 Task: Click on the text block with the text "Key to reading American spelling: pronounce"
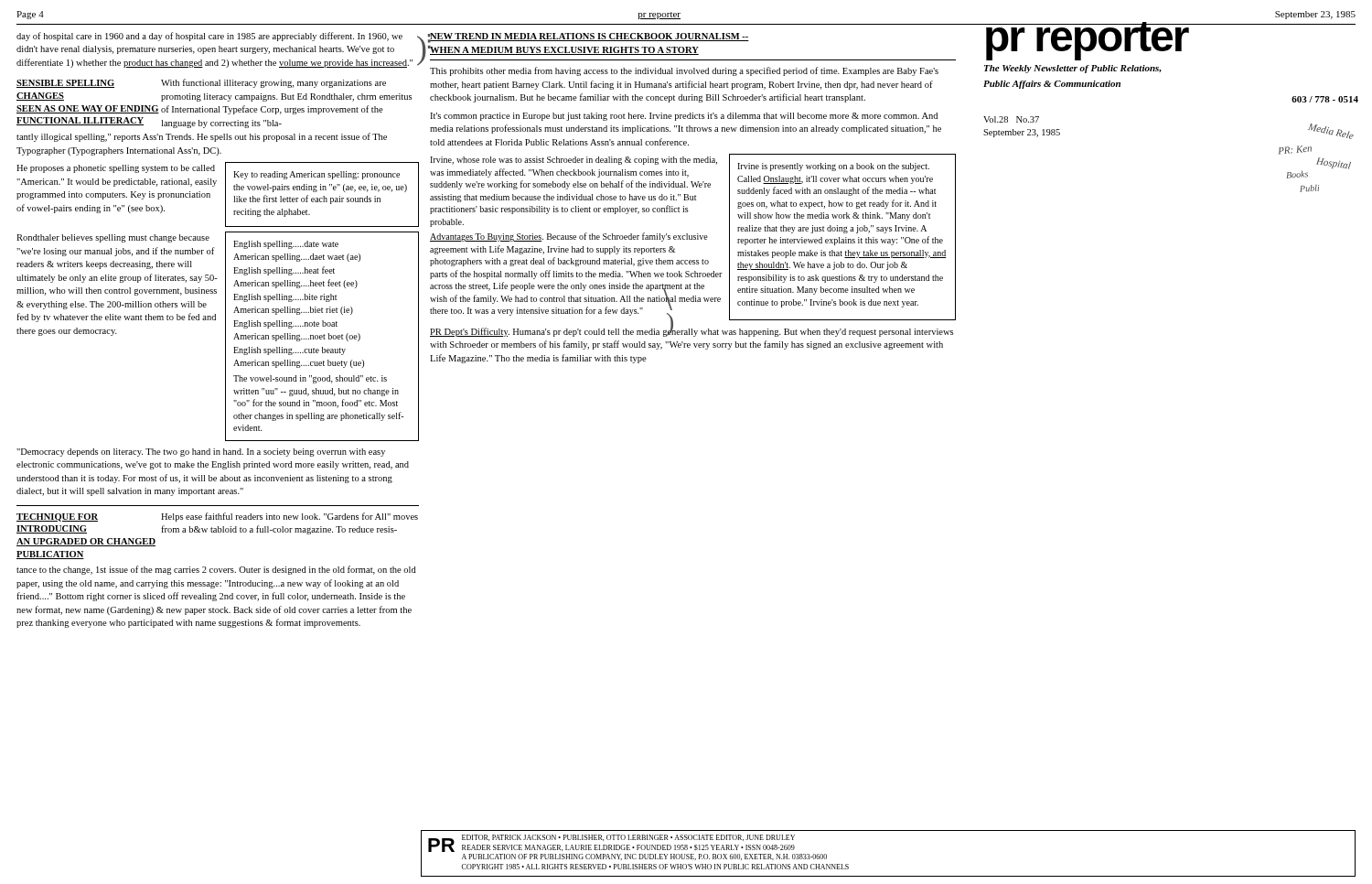[x=322, y=193]
